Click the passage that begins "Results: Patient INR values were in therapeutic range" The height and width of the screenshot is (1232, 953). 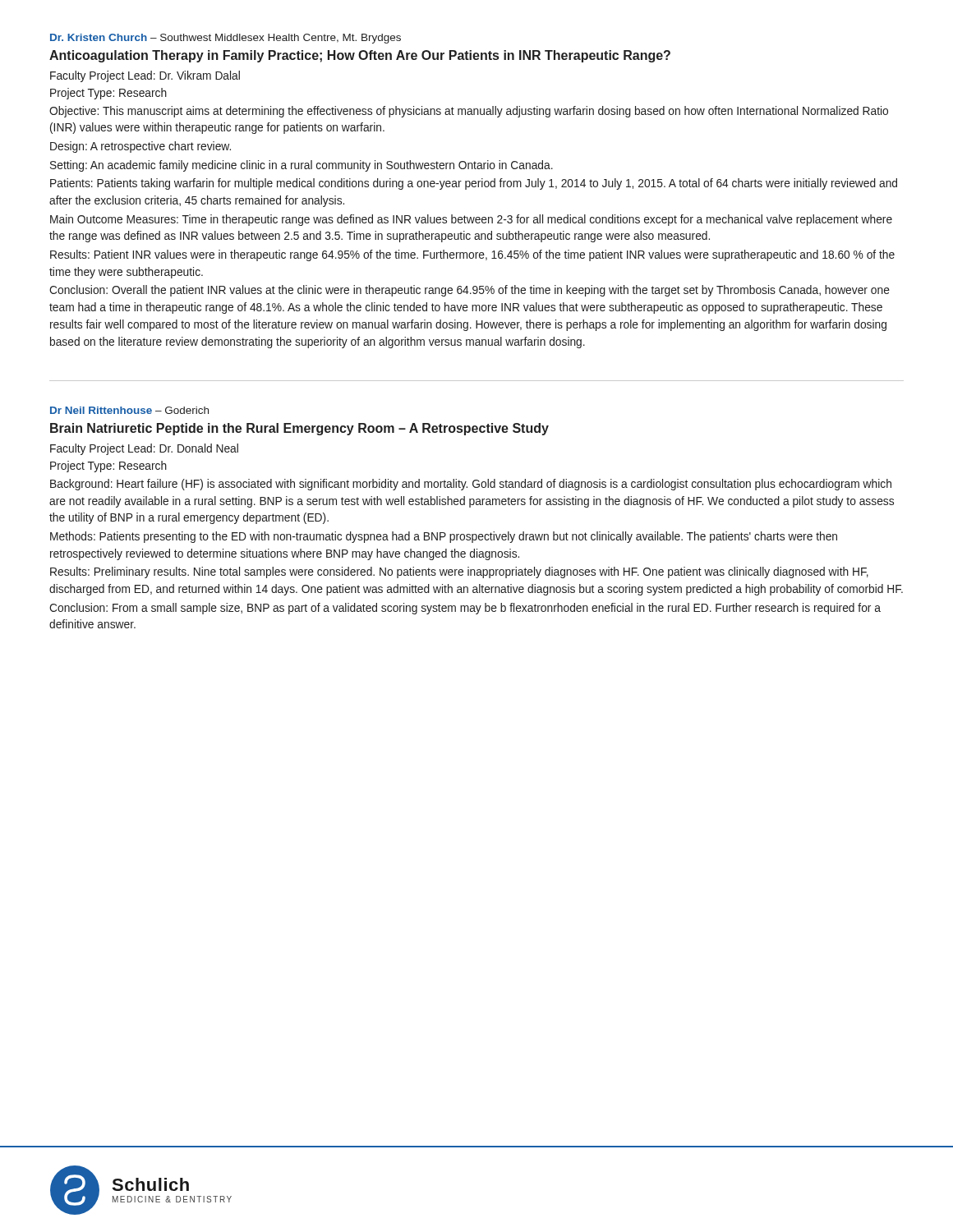pos(472,264)
